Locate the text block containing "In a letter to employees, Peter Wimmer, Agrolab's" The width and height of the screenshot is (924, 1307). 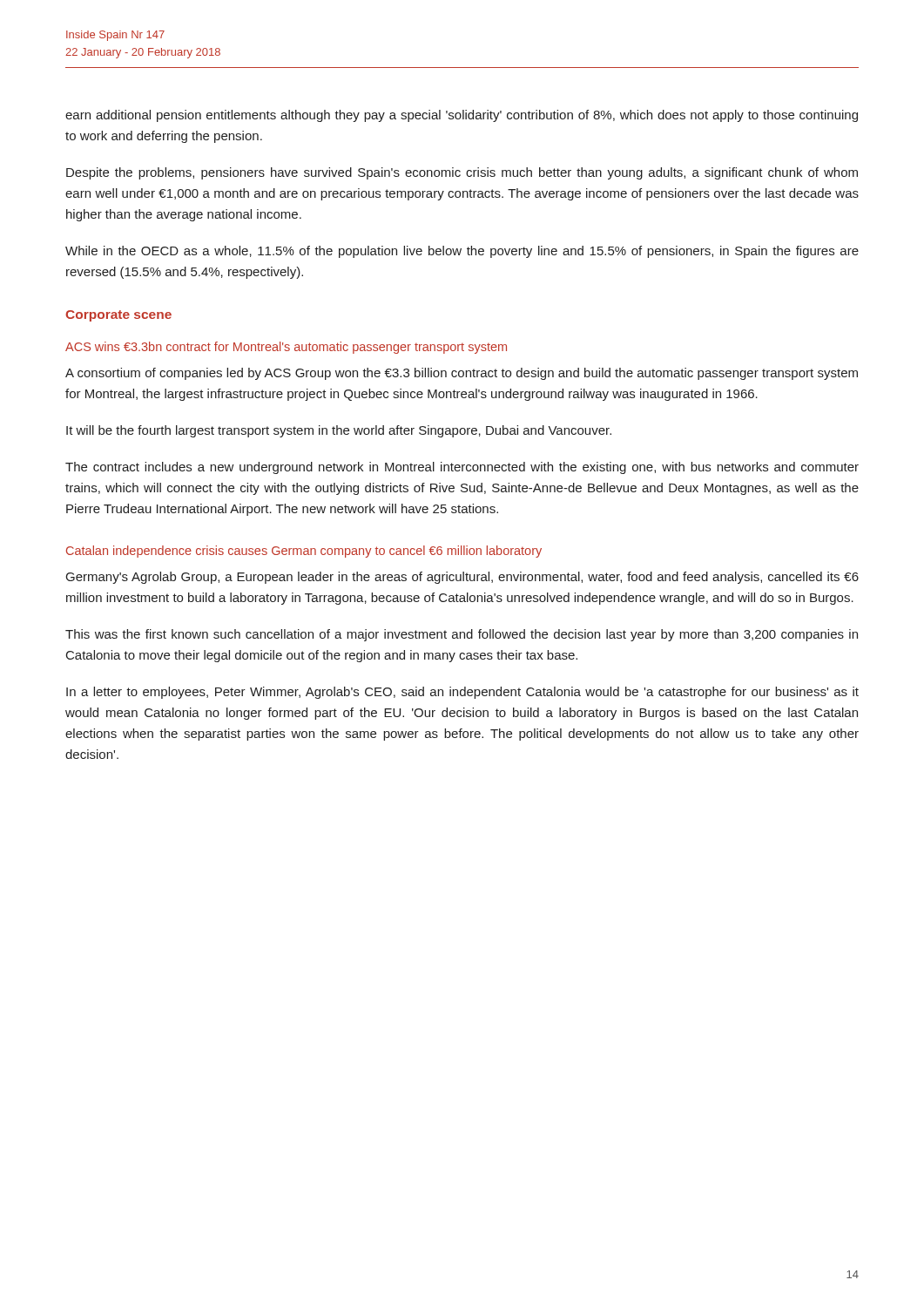coord(462,723)
